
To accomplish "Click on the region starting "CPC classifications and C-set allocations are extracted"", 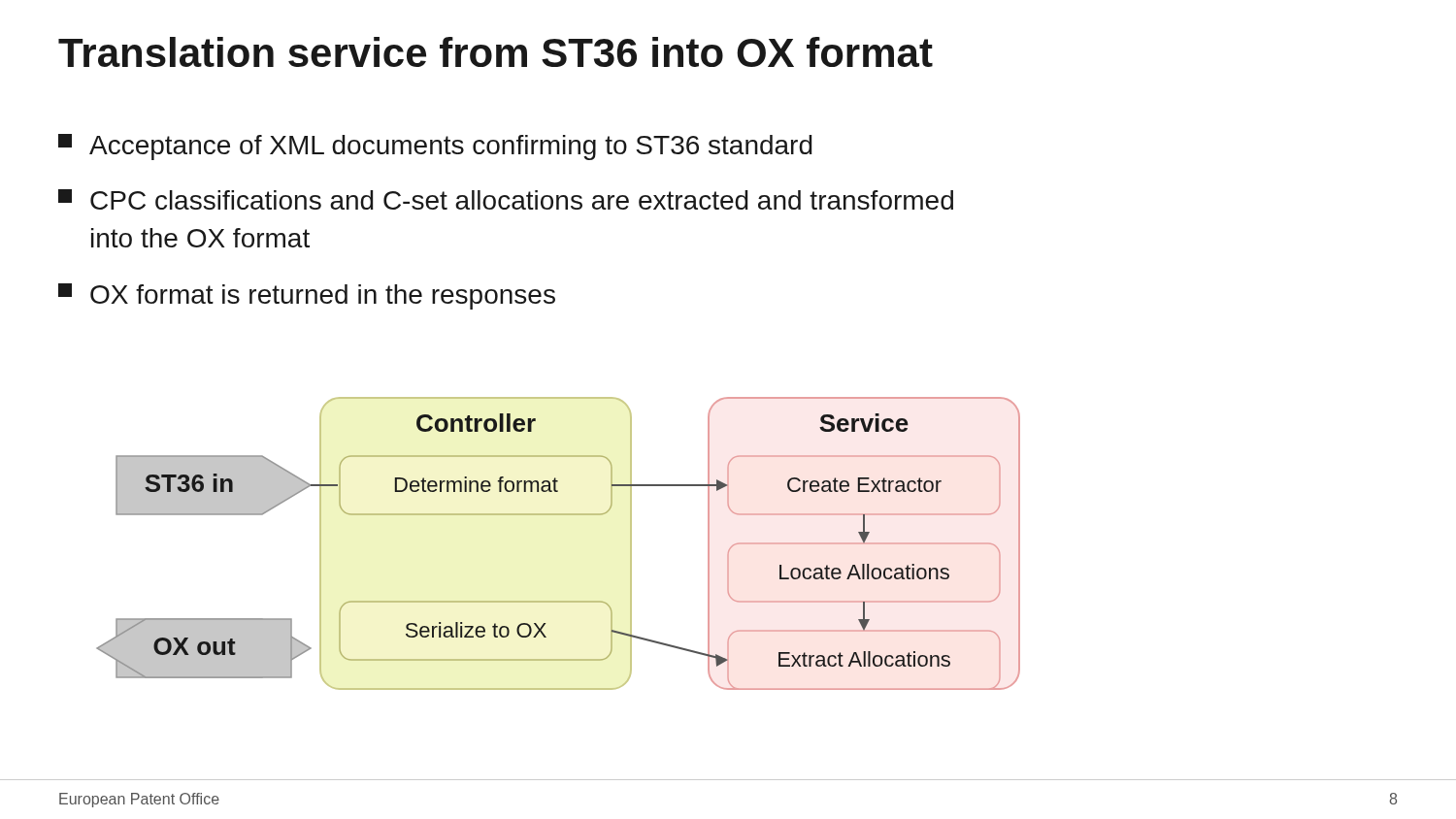I will [x=507, y=220].
